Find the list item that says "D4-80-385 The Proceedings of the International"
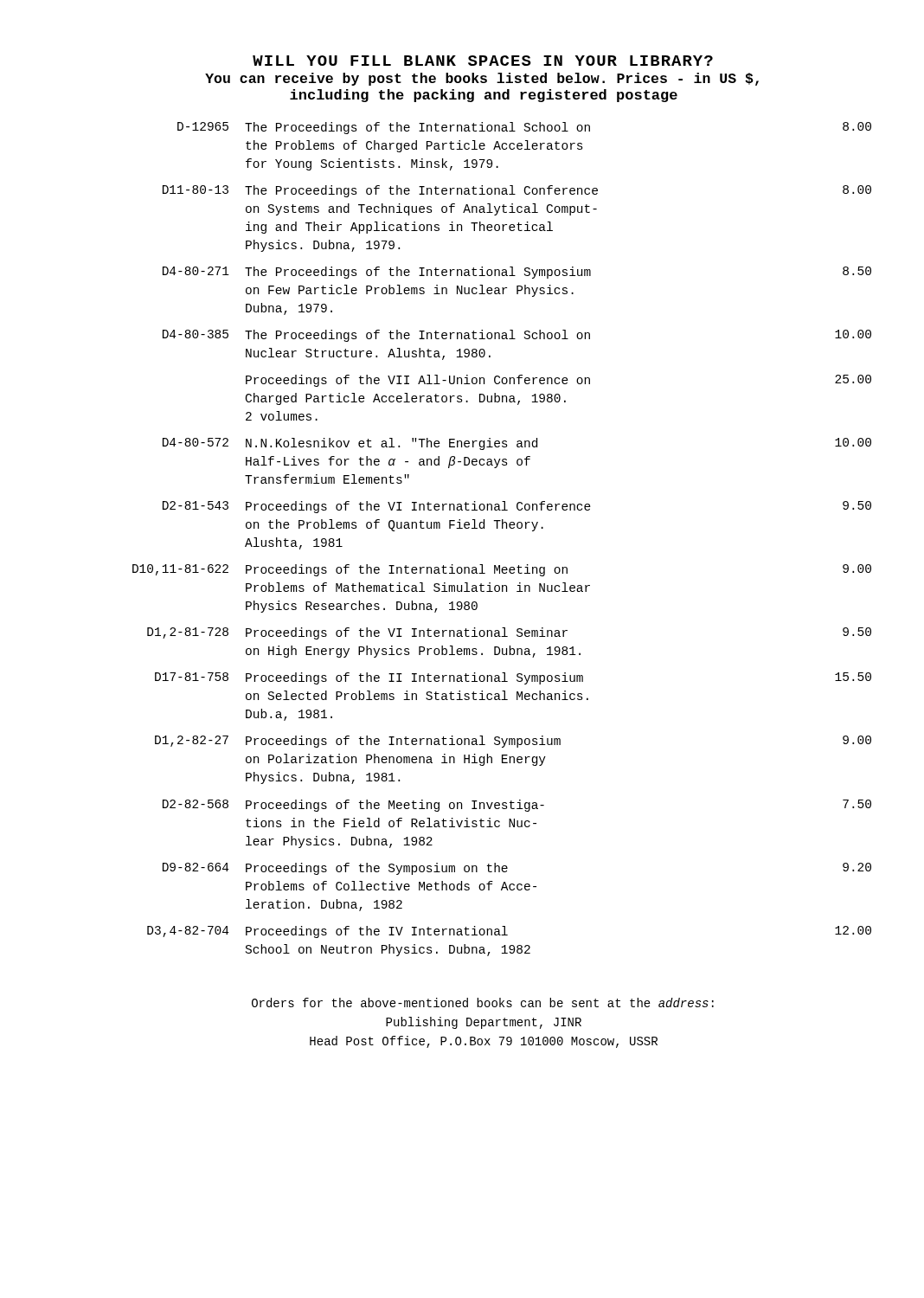 484,345
